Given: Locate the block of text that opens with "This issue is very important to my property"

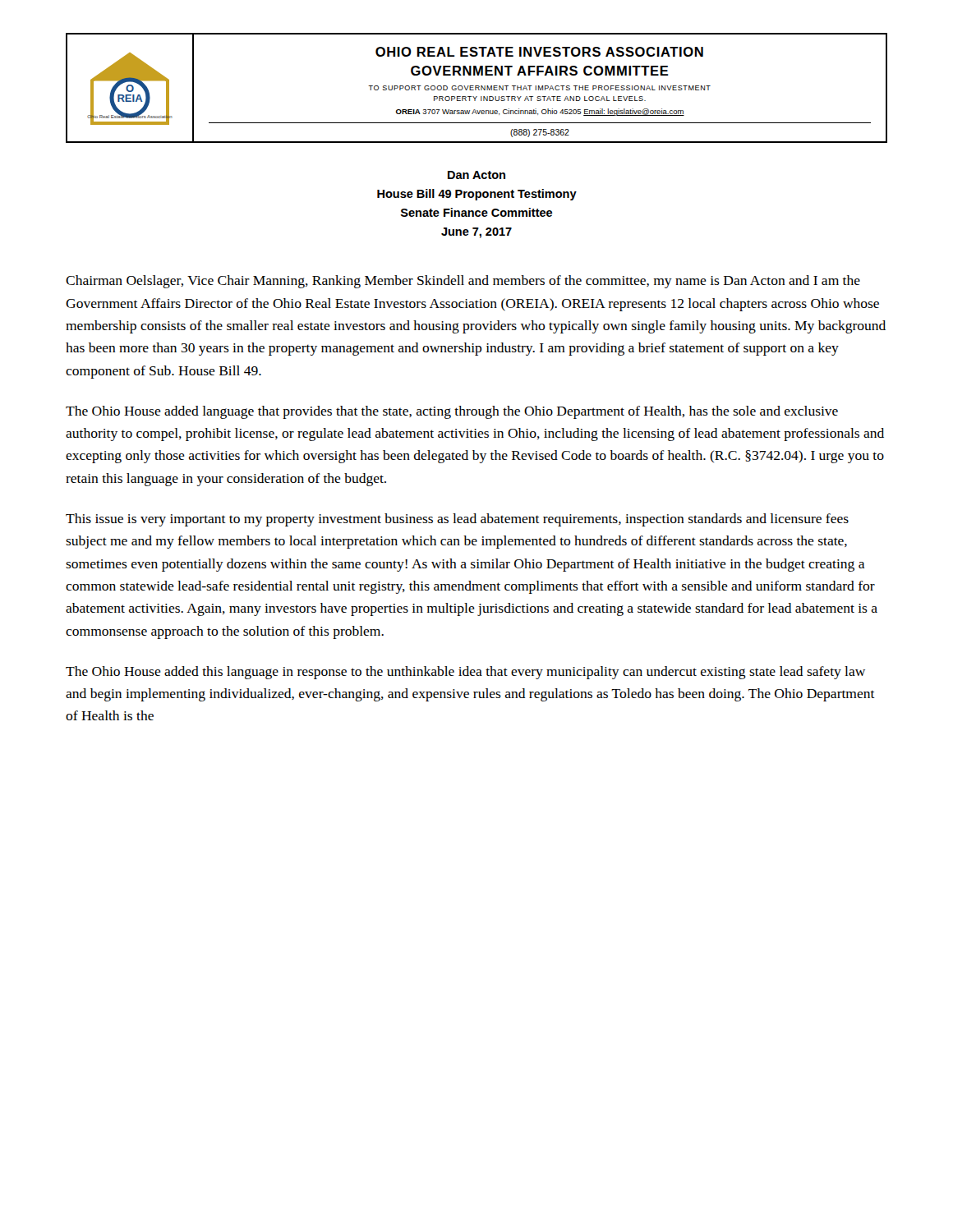Looking at the screenshot, I should (472, 574).
